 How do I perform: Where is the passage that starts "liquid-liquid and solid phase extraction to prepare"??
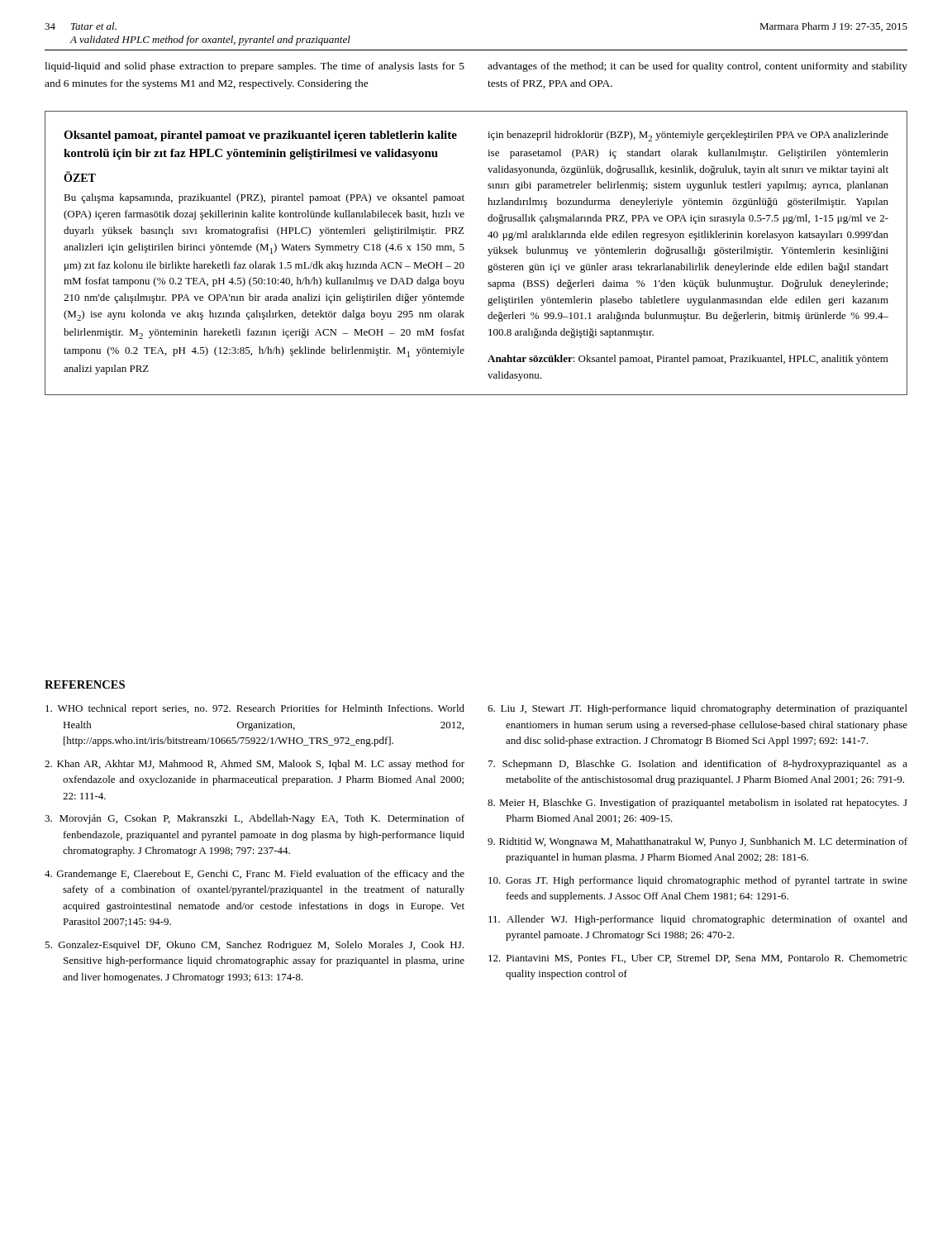point(255,74)
